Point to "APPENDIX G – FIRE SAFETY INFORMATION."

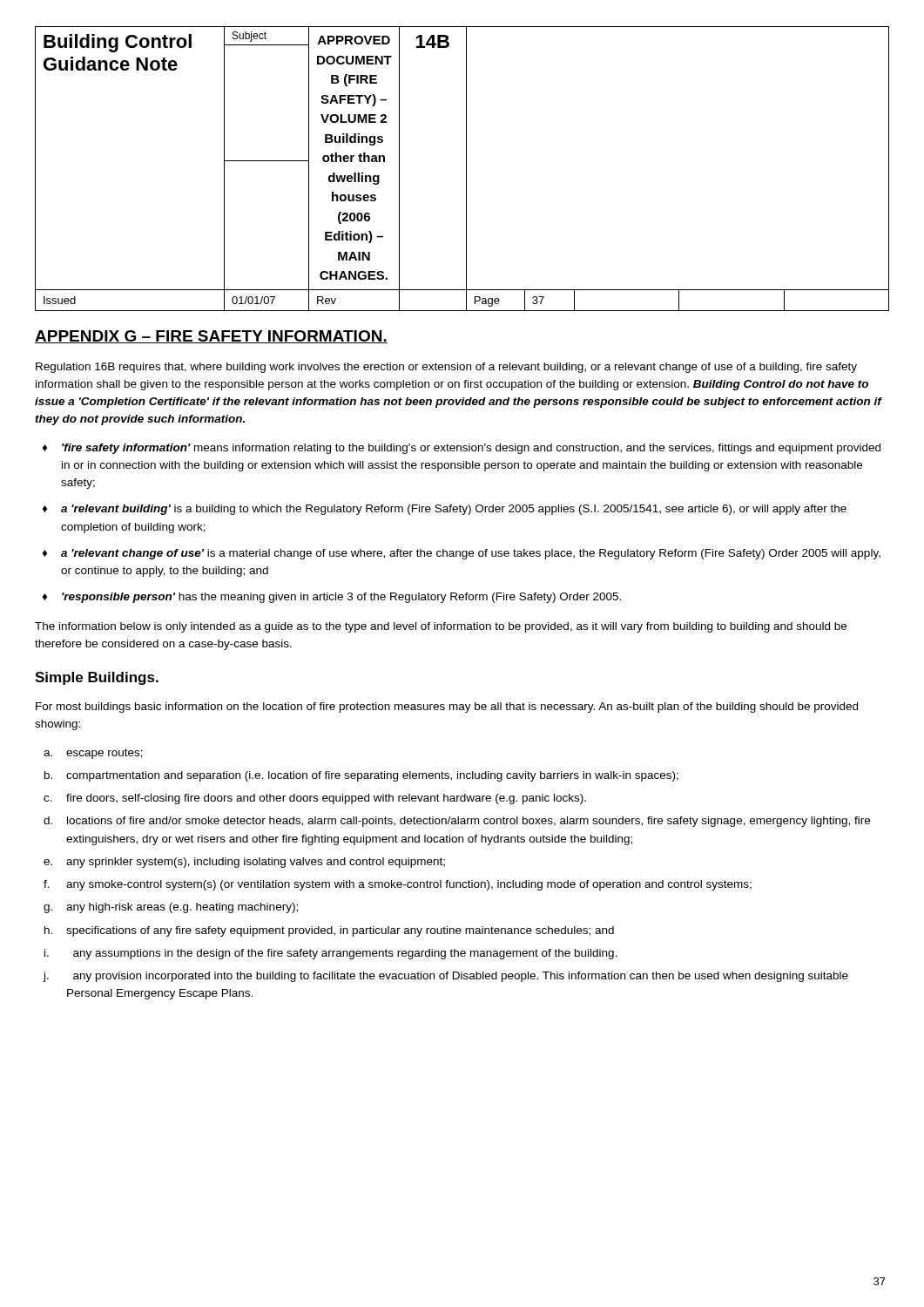[x=211, y=337]
